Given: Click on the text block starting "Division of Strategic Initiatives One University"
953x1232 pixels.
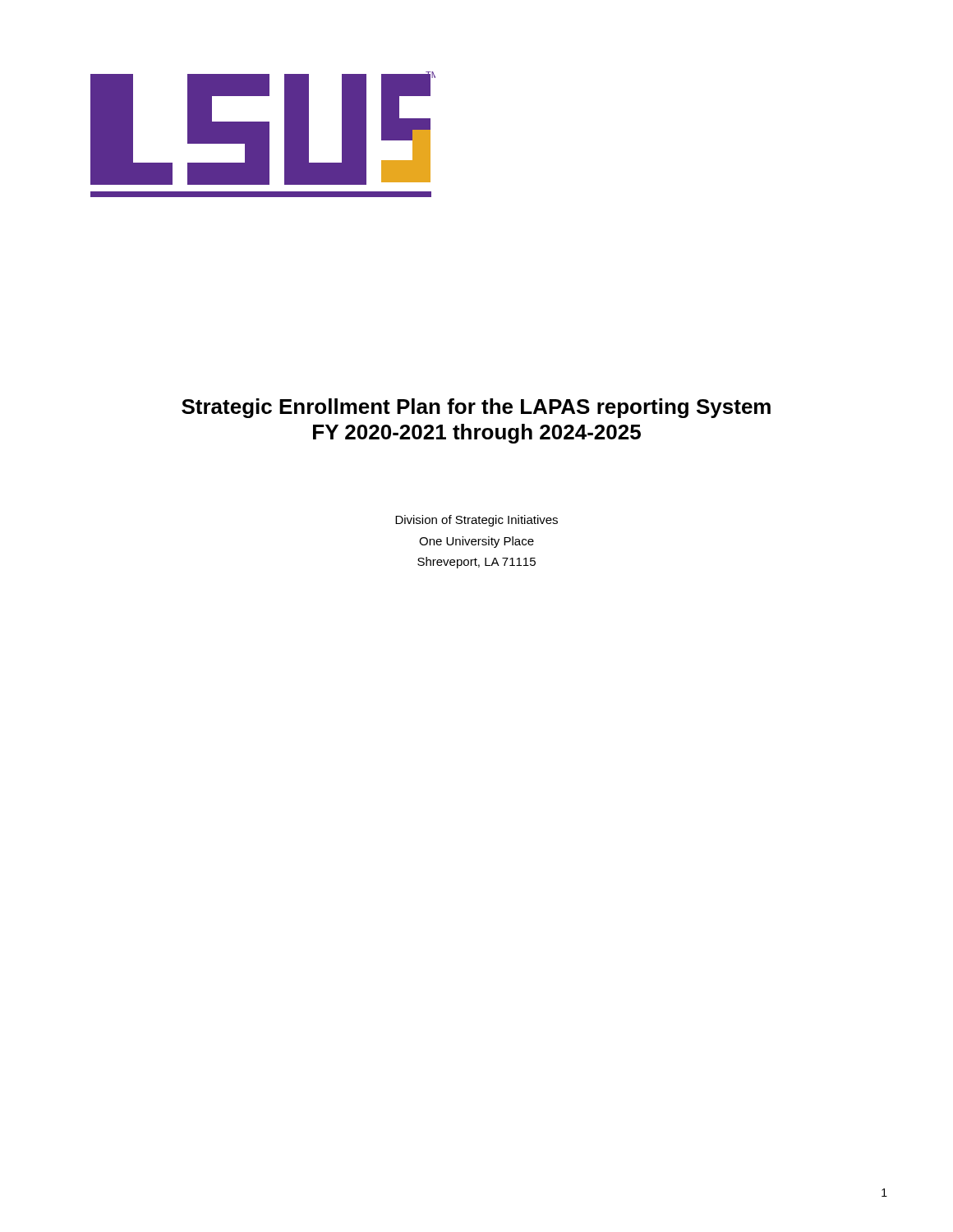Looking at the screenshot, I should [476, 540].
